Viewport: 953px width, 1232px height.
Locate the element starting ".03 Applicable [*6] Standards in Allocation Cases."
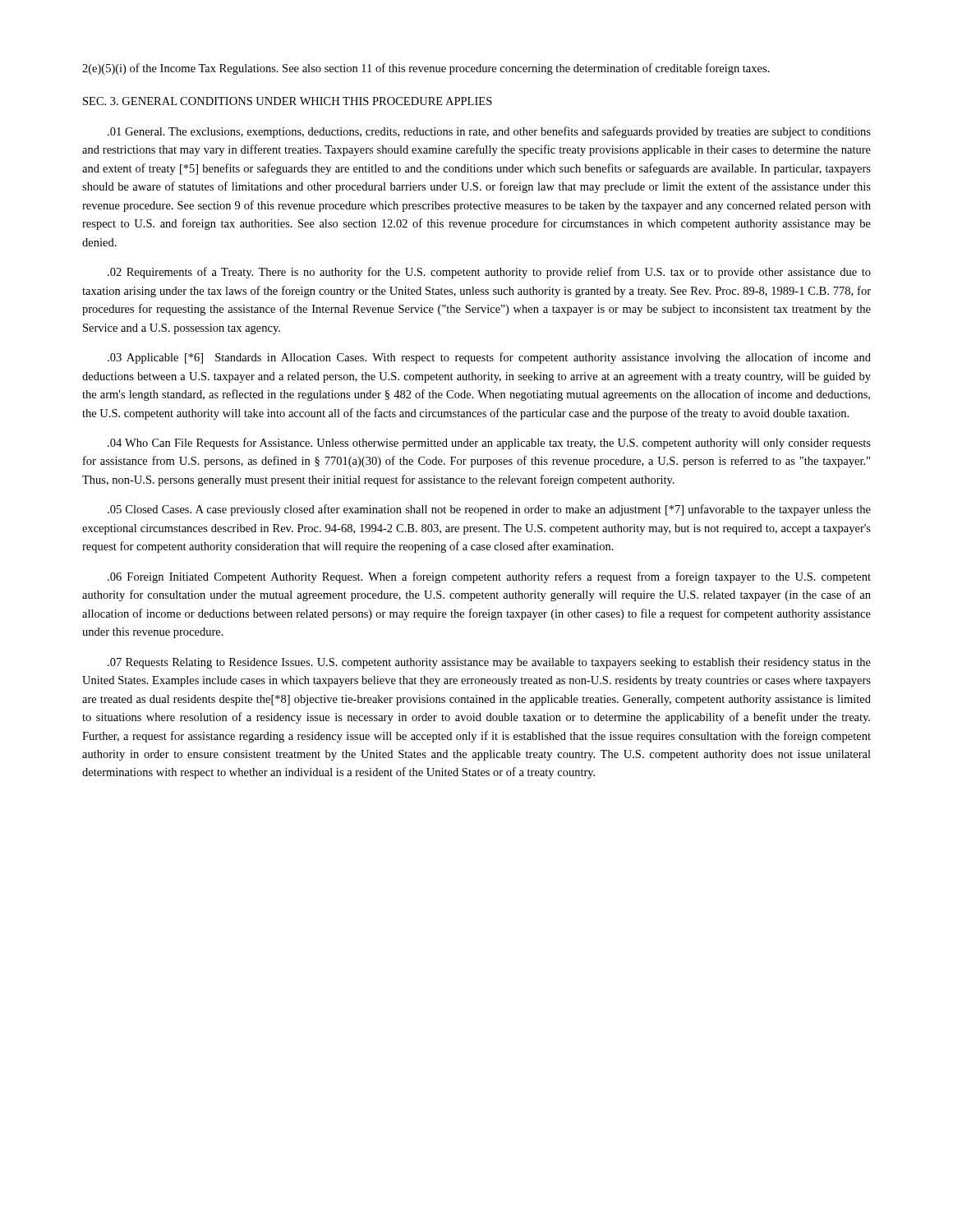pyautogui.click(x=476, y=385)
